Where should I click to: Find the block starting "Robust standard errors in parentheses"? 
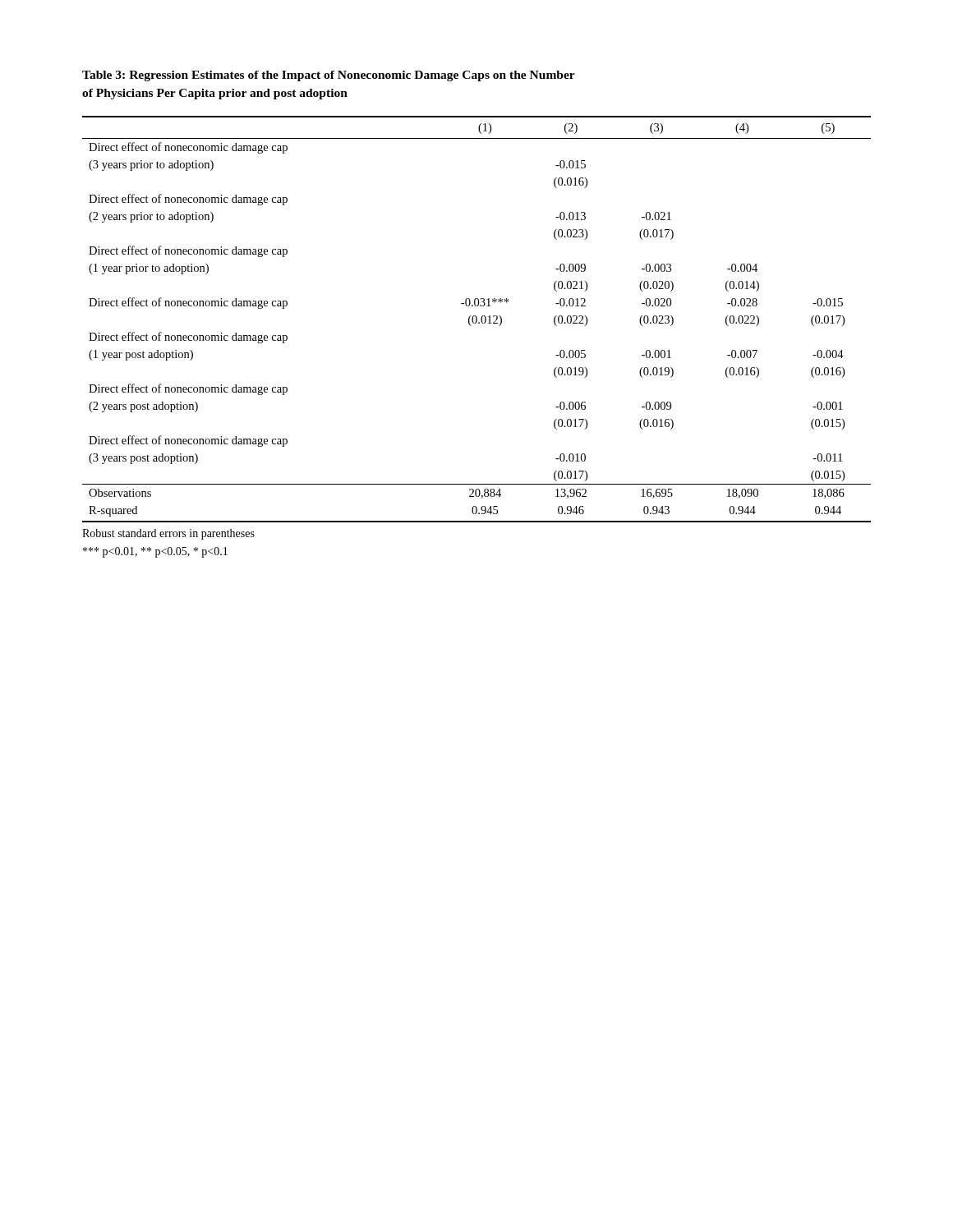pos(168,534)
